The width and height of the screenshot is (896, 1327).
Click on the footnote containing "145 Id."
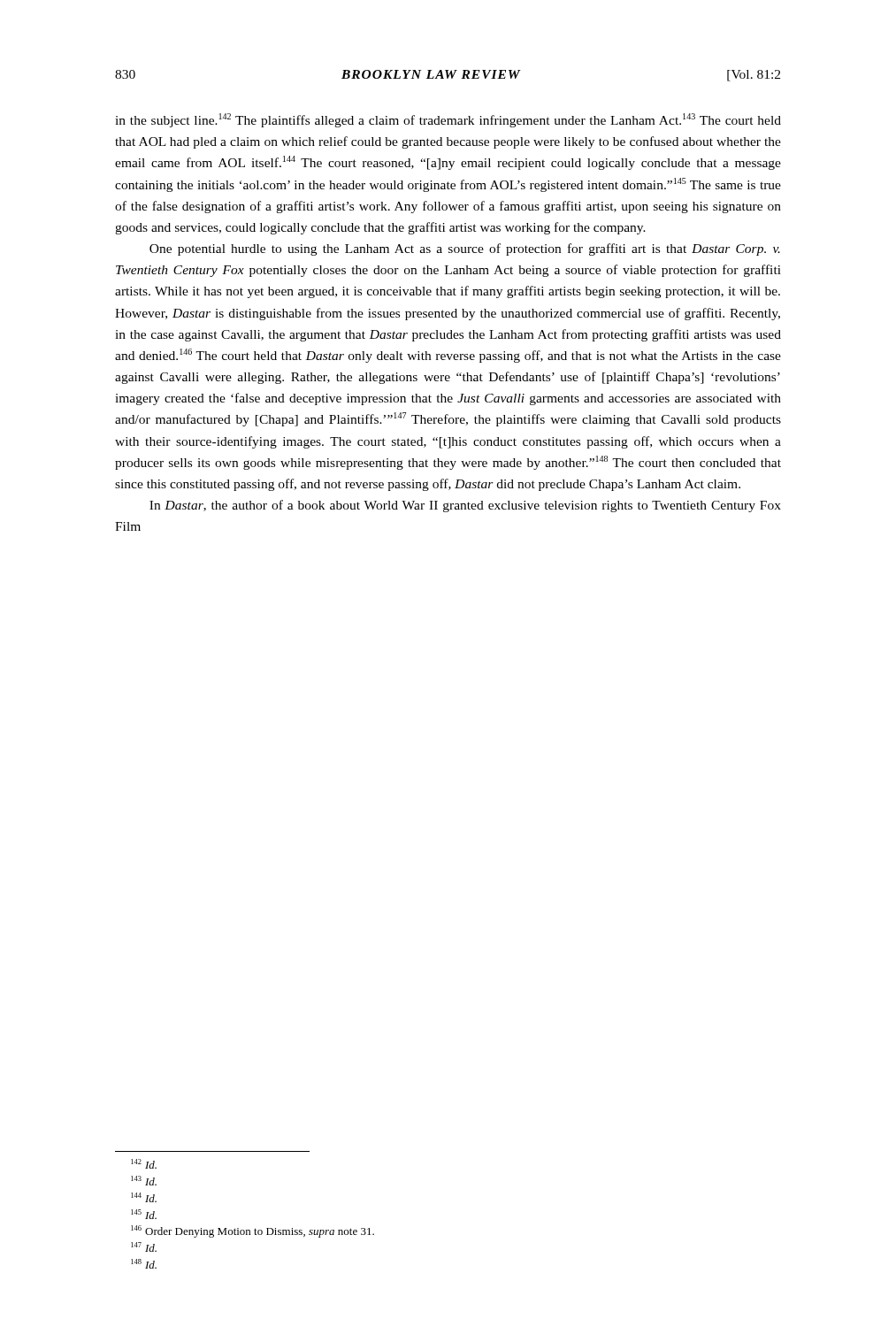[x=144, y=1214]
